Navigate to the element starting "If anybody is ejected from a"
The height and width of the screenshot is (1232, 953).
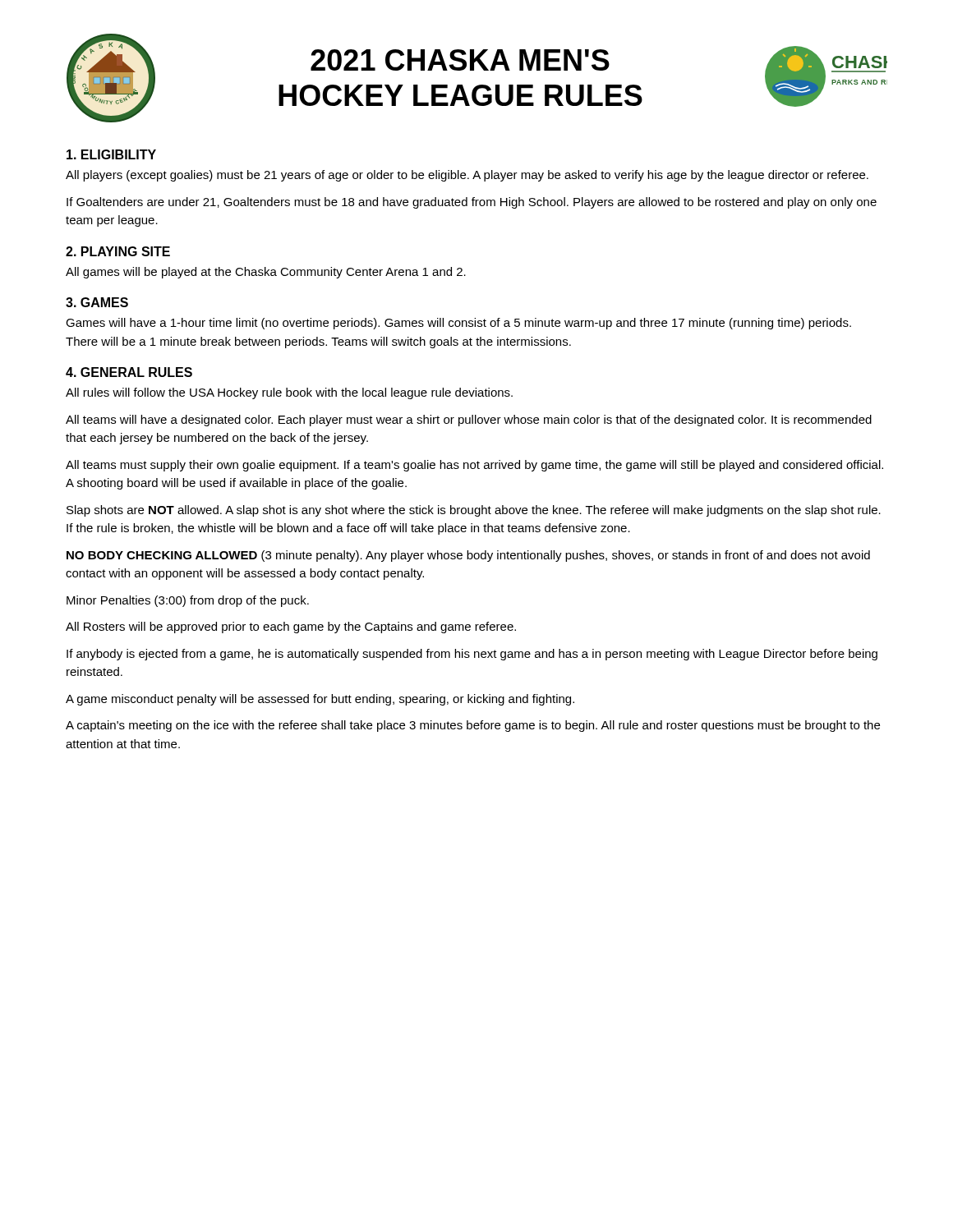(x=472, y=662)
